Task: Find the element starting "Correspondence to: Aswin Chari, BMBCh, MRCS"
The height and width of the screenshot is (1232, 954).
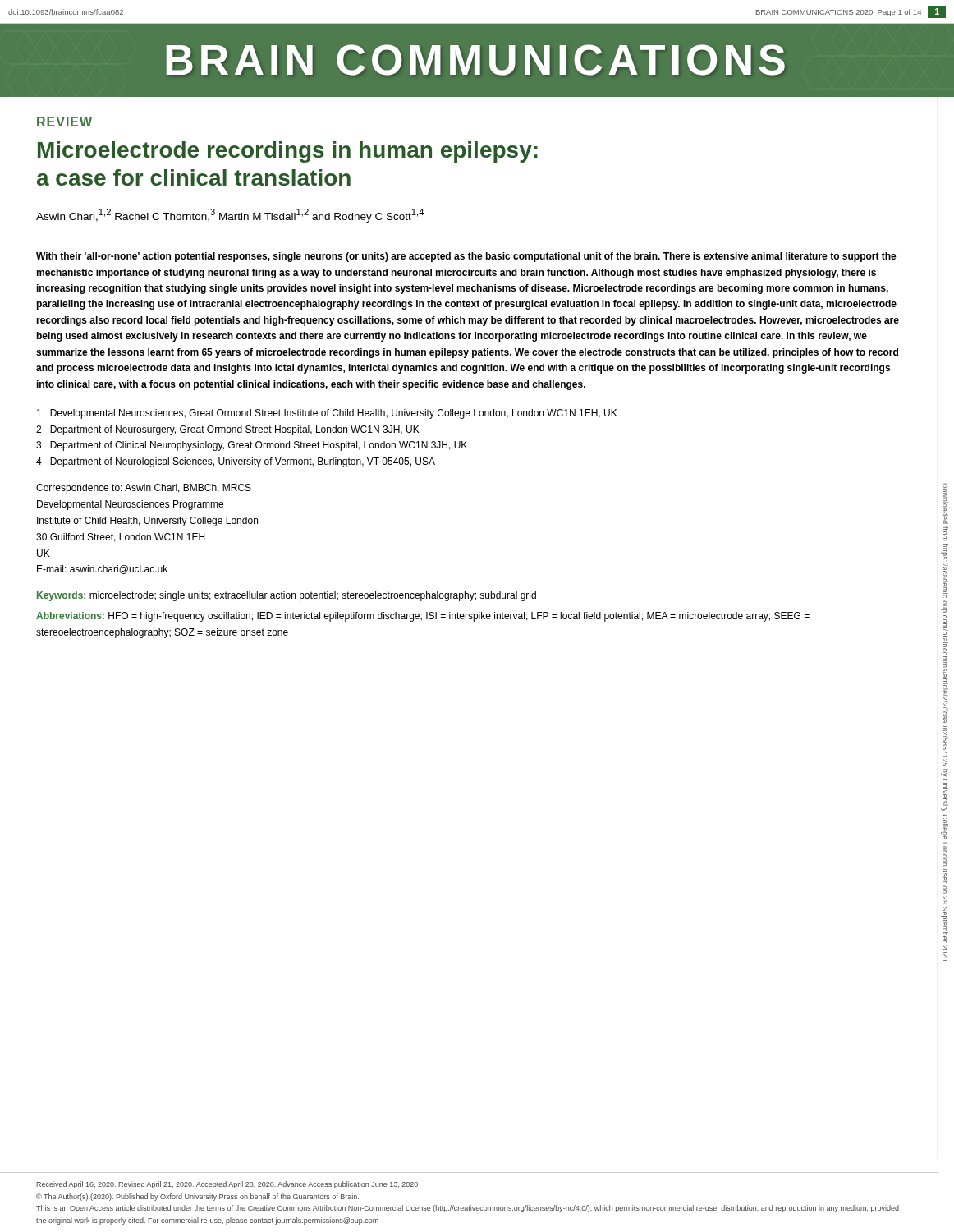Action: tap(147, 529)
